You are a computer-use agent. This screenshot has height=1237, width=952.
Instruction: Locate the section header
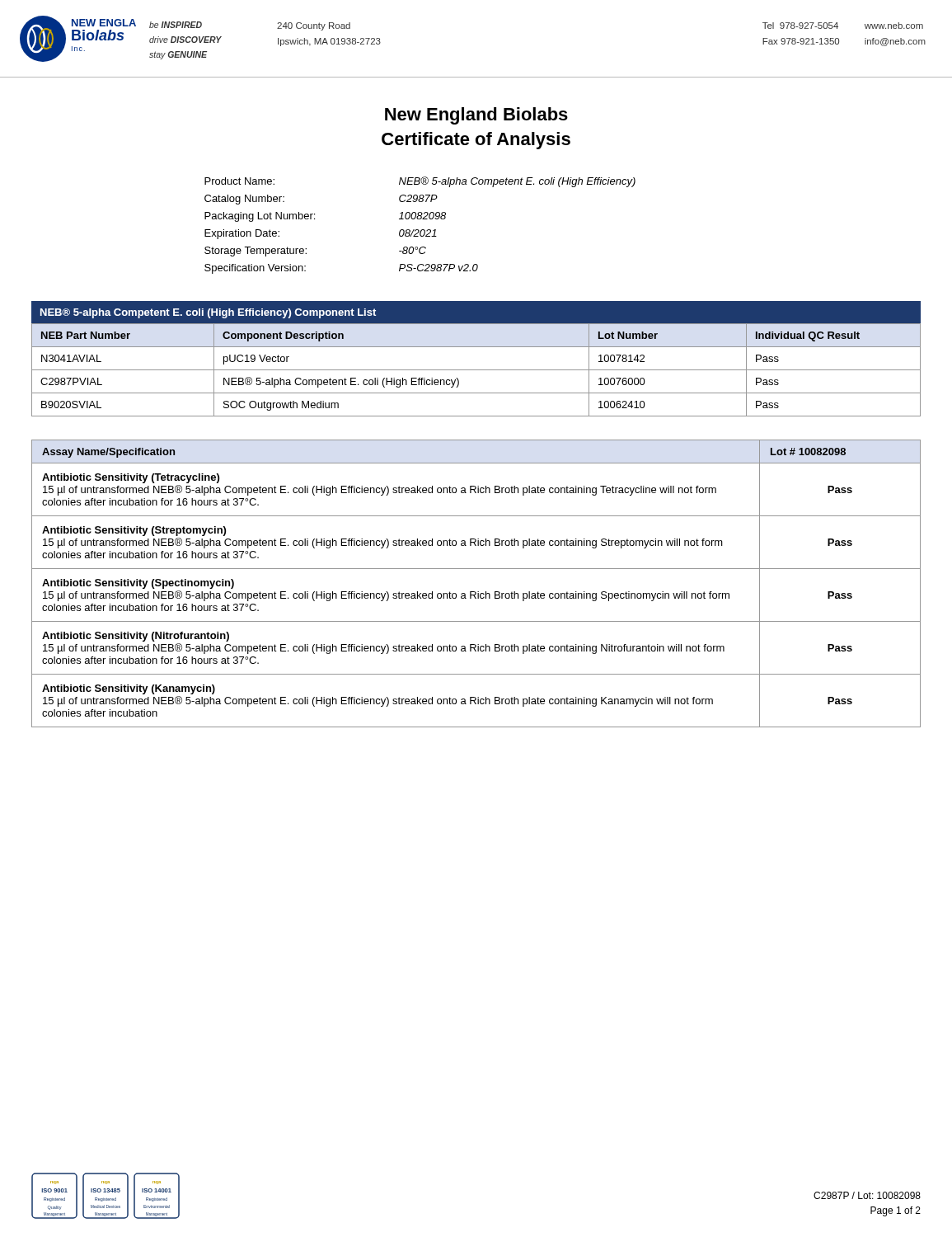coord(208,312)
